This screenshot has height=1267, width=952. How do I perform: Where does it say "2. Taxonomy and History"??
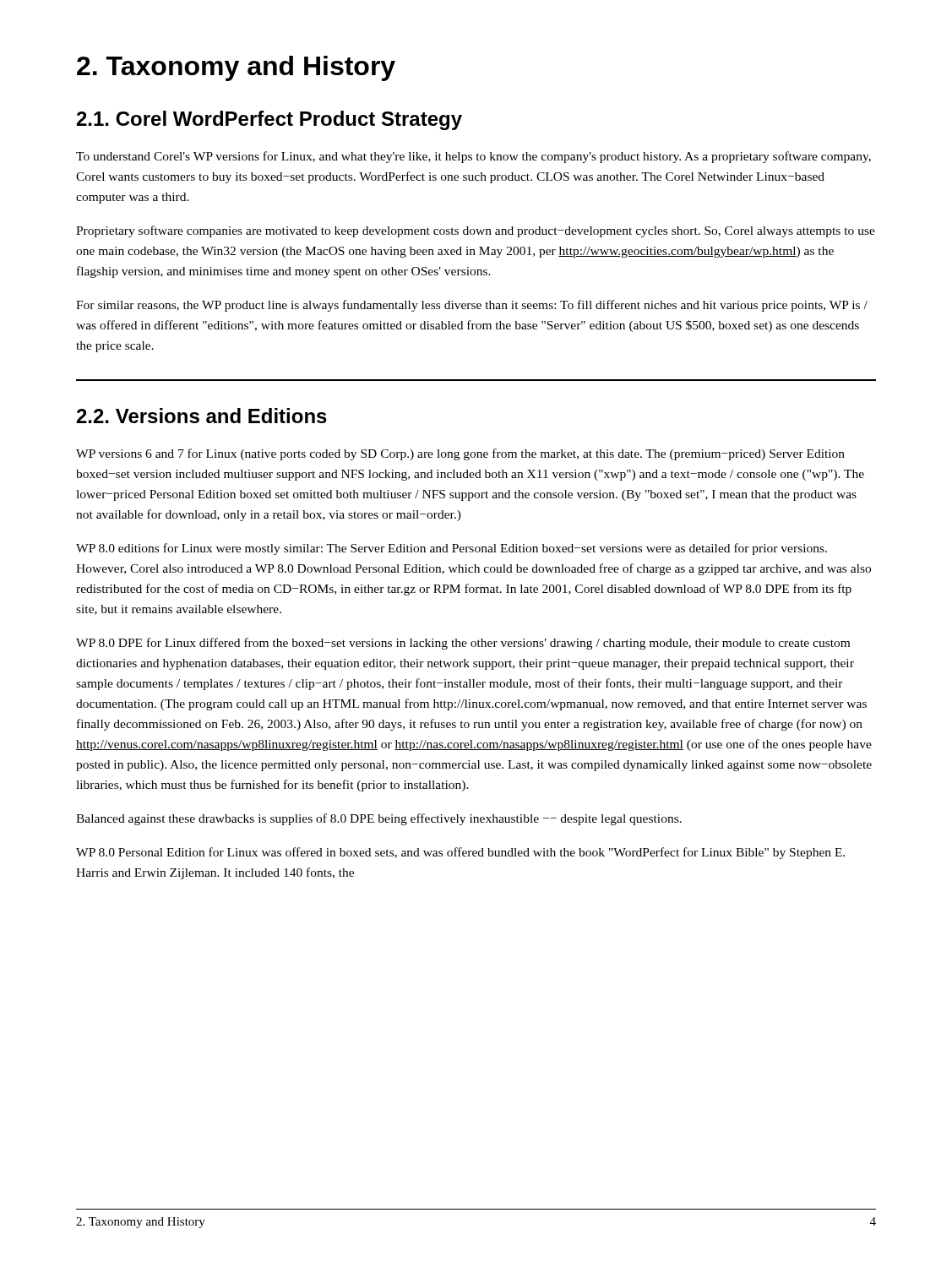click(x=236, y=68)
